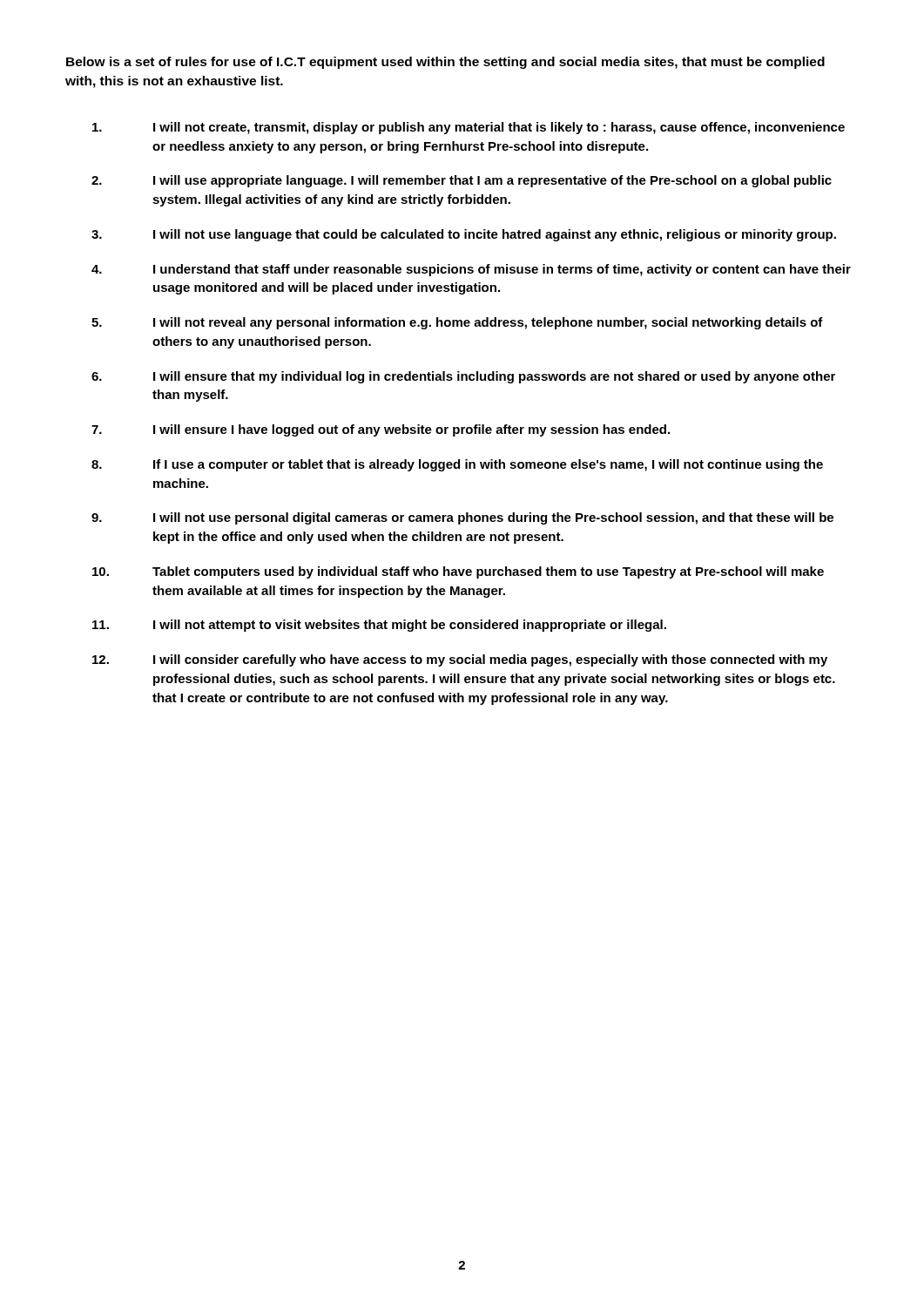924x1307 pixels.
Task: Click on the text block starting "3. I will"
Action: pyautogui.click(x=475, y=234)
